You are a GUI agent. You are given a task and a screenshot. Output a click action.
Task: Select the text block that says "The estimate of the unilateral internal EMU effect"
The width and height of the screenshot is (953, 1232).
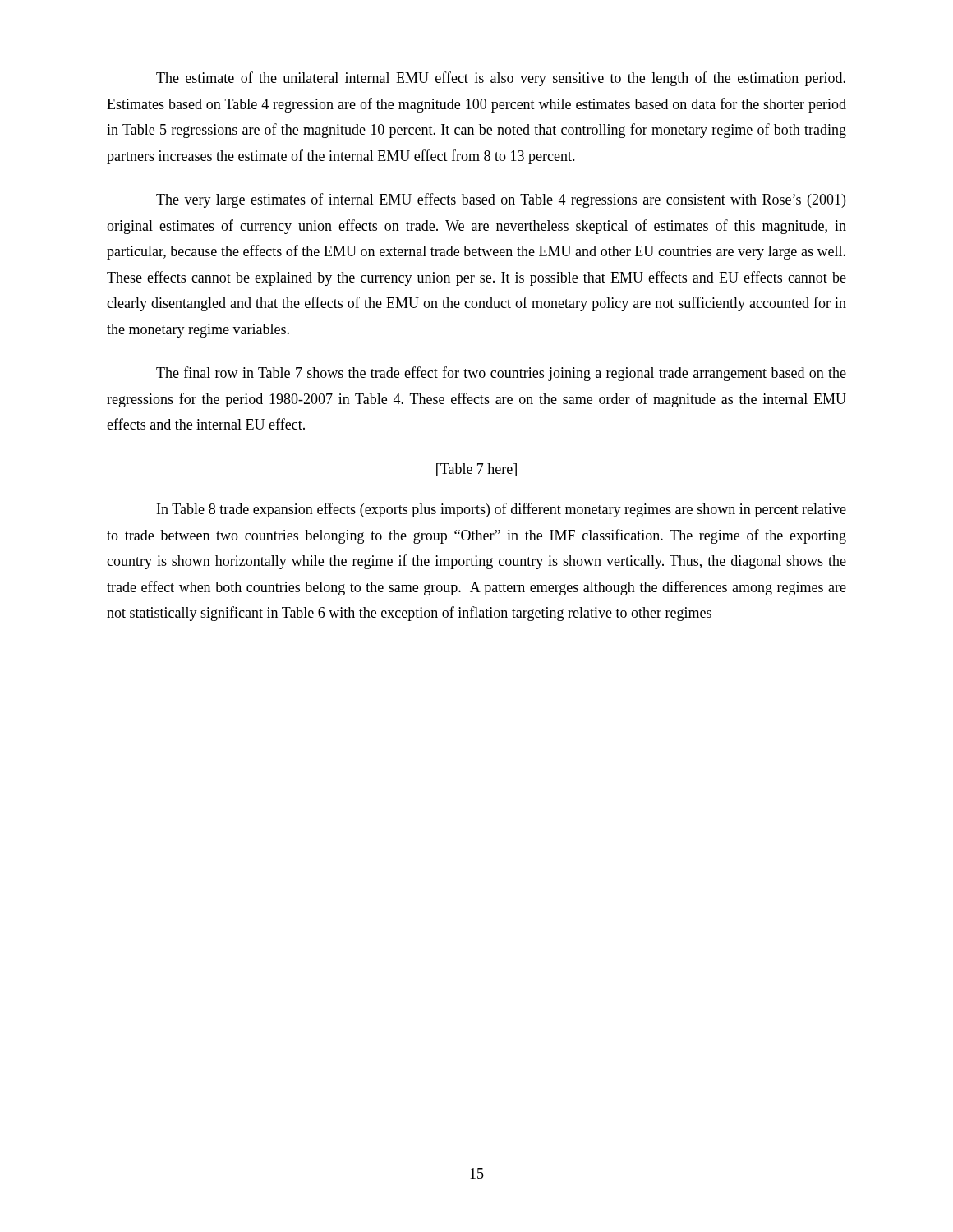pos(476,117)
